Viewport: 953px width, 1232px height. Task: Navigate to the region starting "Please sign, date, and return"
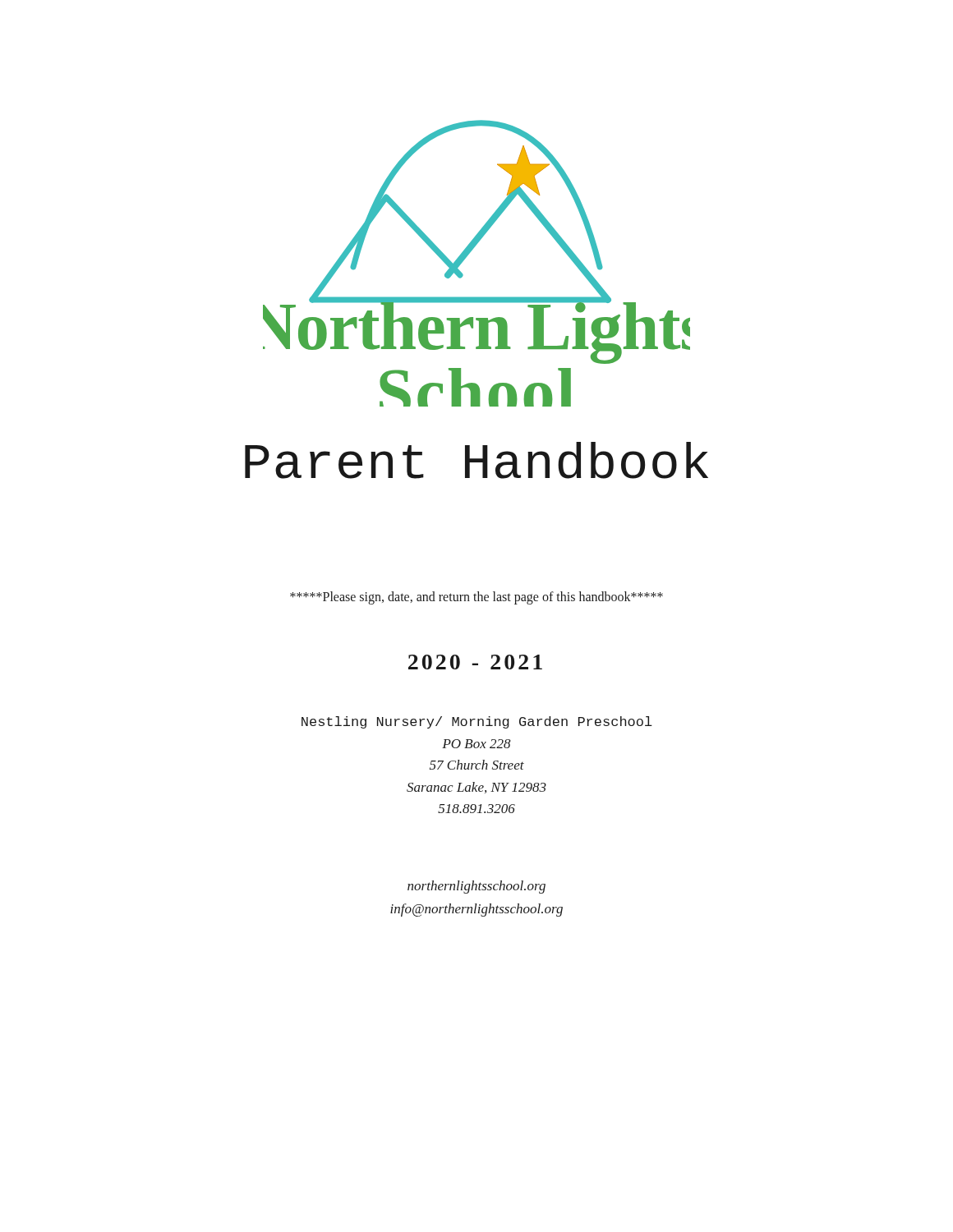476,597
